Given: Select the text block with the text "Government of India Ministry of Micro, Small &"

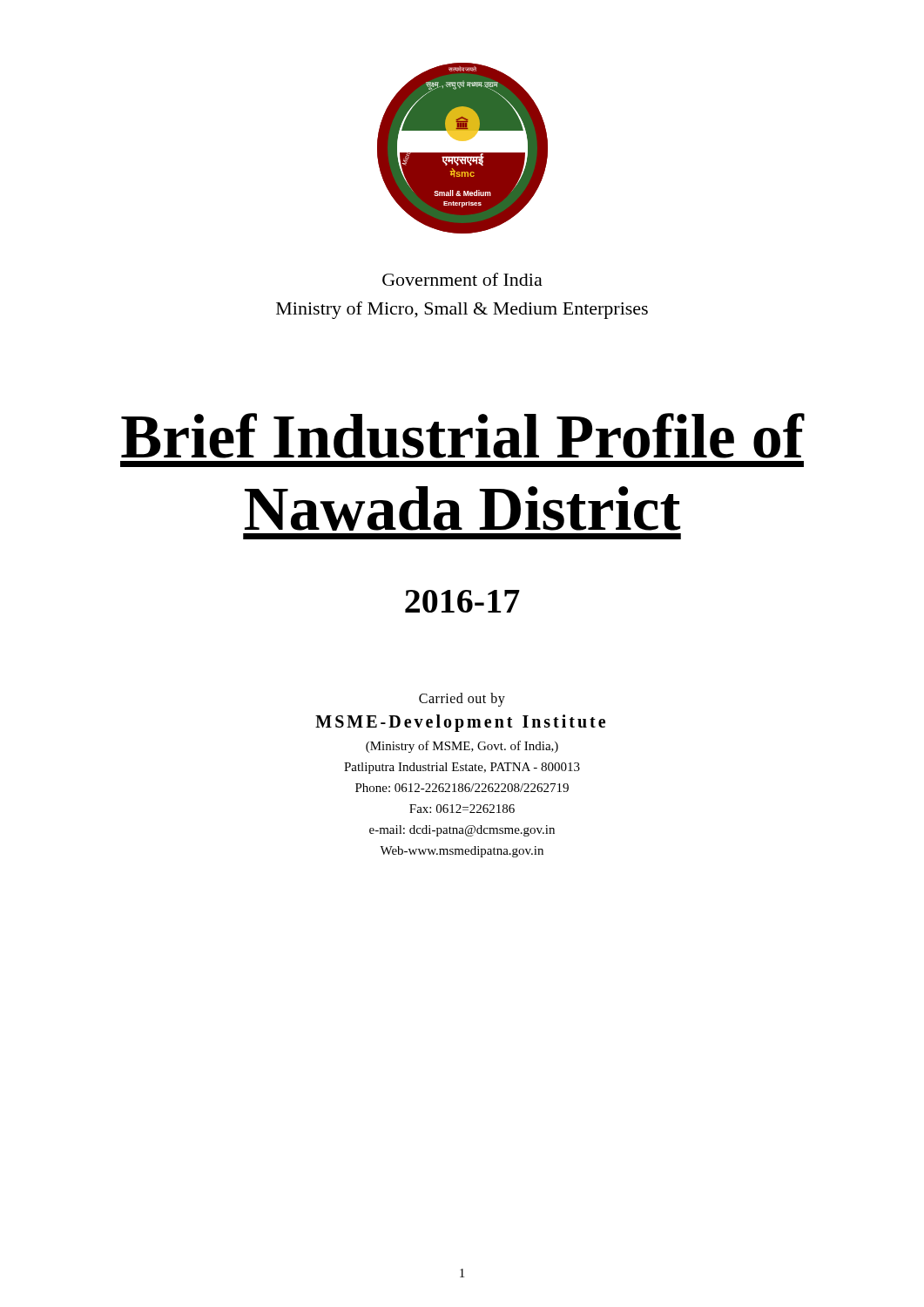Looking at the screenshot, I should tap(462, 294).
